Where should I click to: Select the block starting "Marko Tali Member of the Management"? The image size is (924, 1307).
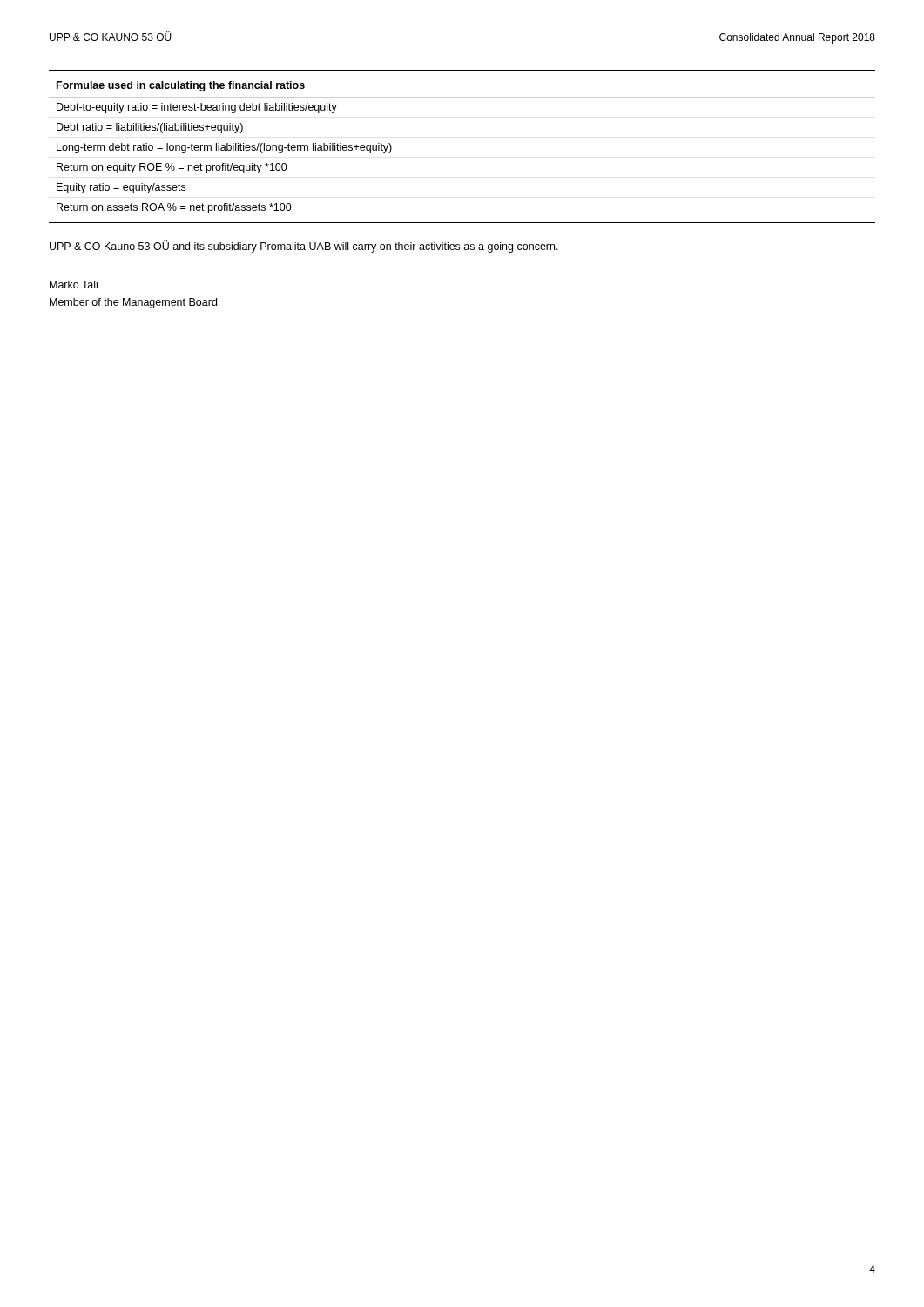[133, 293]
